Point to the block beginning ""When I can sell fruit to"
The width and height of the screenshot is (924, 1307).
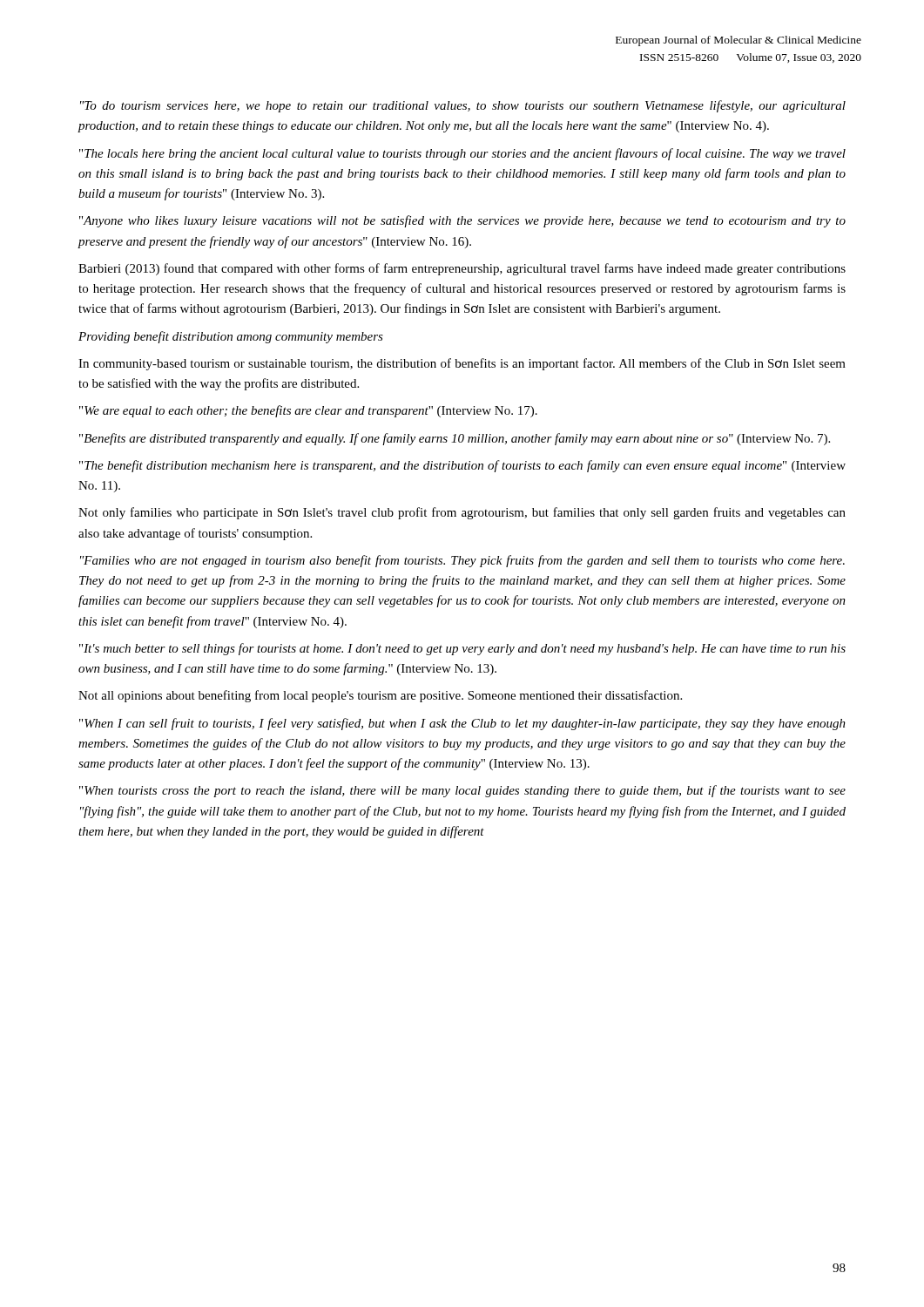pos(462,744)
